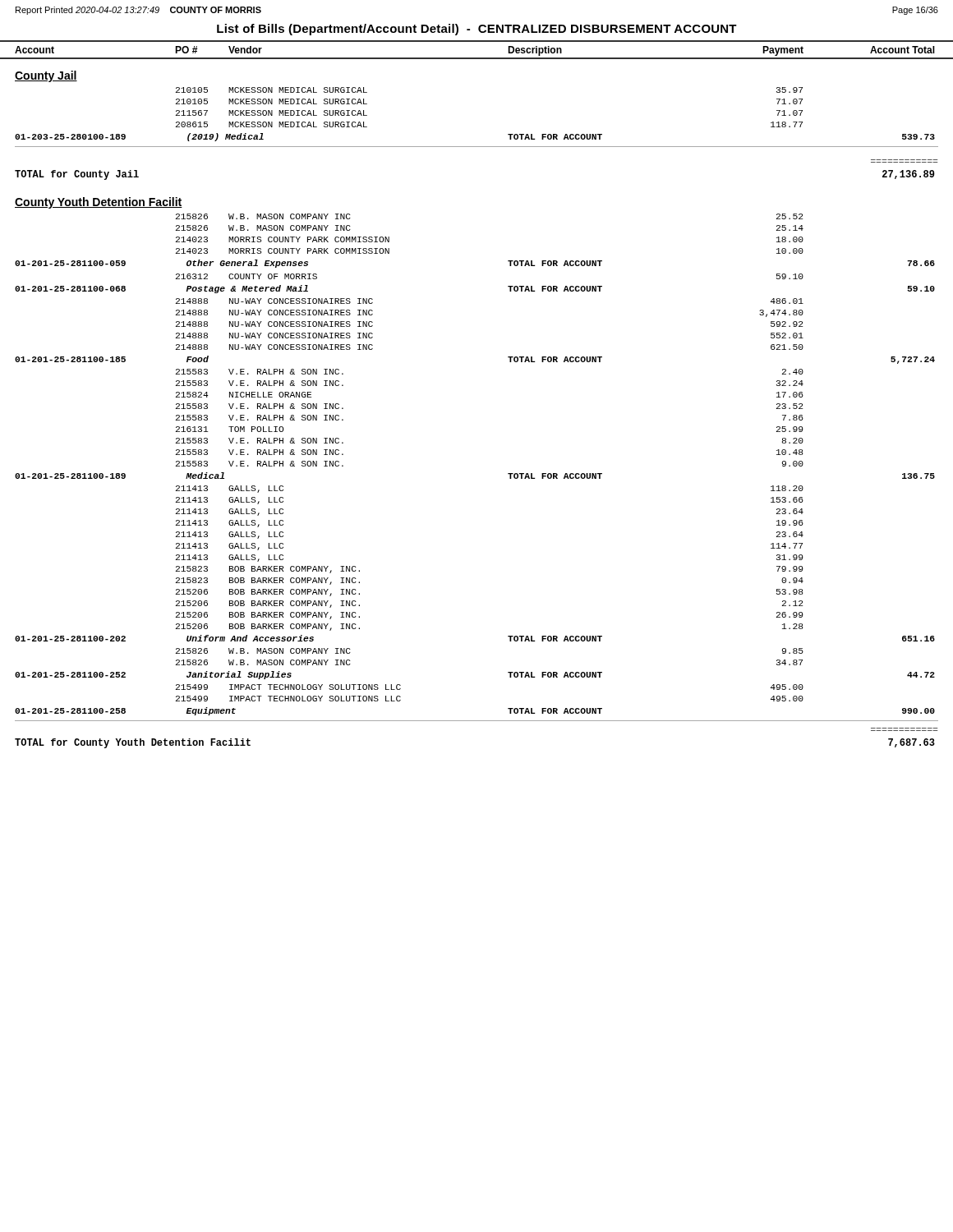This screenshot has height=1232, width=953.
Task: Select the text that reads "01-201-25-281100-252 Janitorial Supplies TOTAL FOR ACCOUNT 44.72"
Action: 73,675
